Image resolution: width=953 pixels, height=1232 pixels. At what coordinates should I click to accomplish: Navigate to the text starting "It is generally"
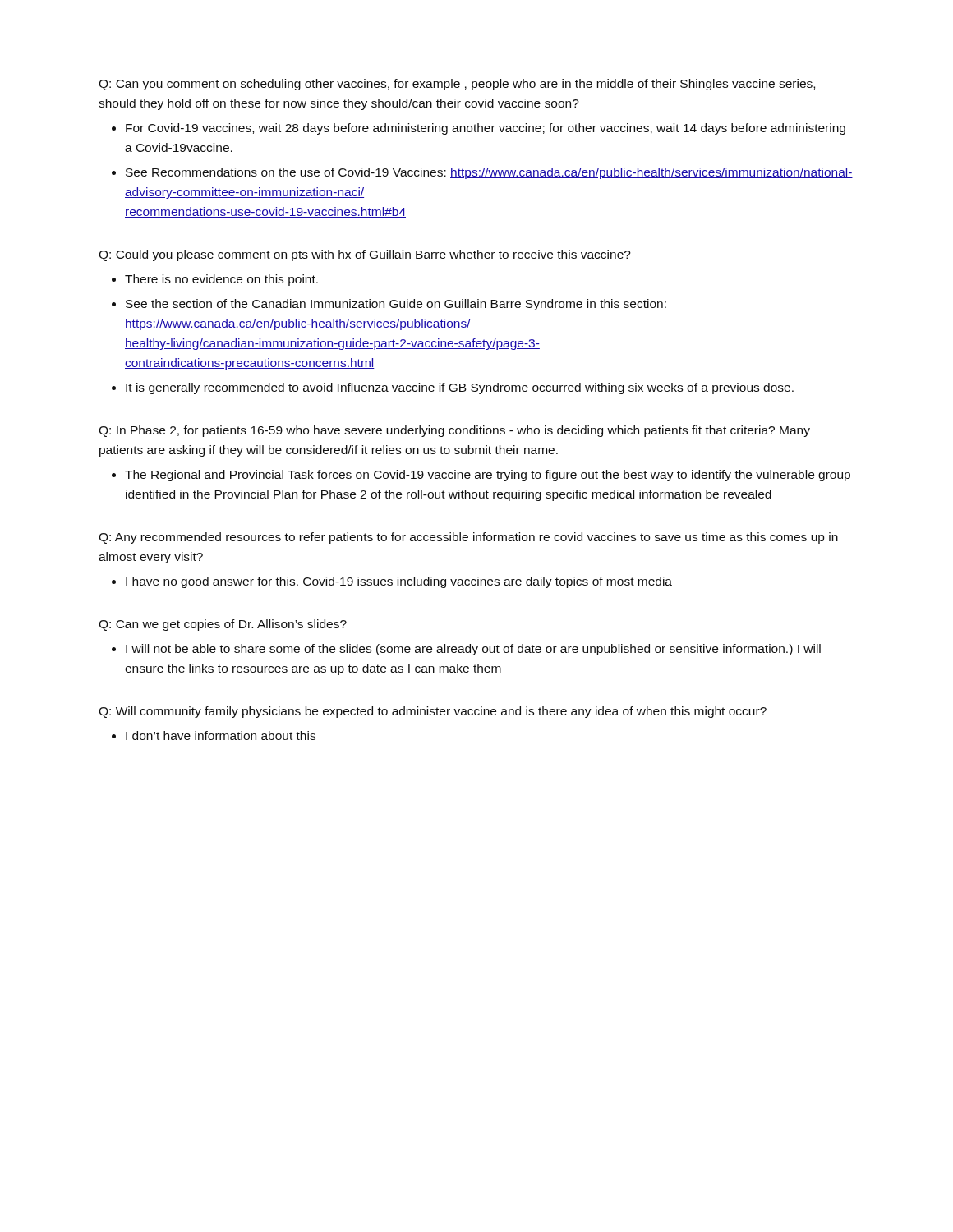tap(460, 387)
